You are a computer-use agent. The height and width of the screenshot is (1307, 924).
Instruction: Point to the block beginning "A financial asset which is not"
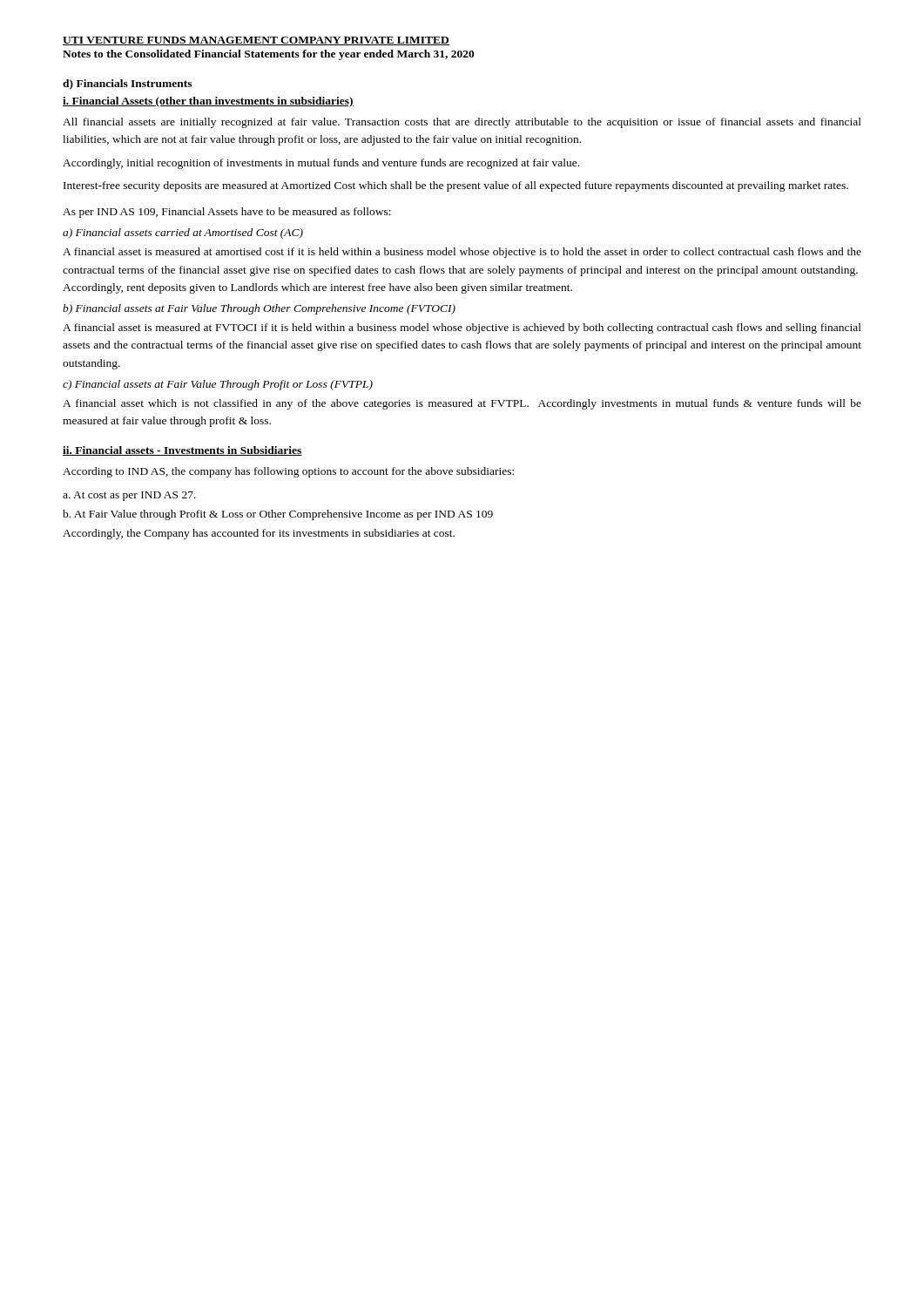pos(462,412)
